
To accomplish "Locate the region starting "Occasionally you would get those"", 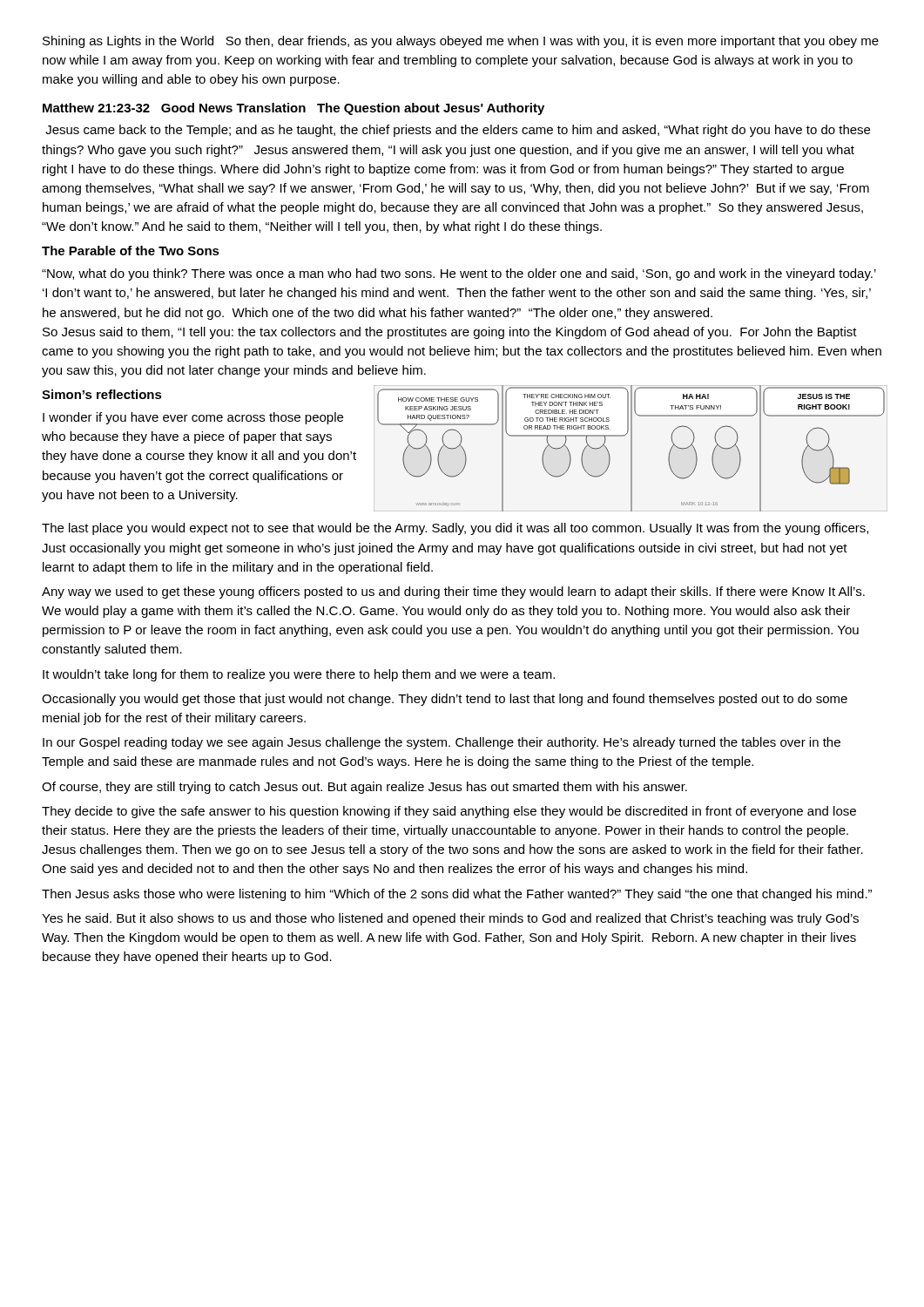I will 445,708.
